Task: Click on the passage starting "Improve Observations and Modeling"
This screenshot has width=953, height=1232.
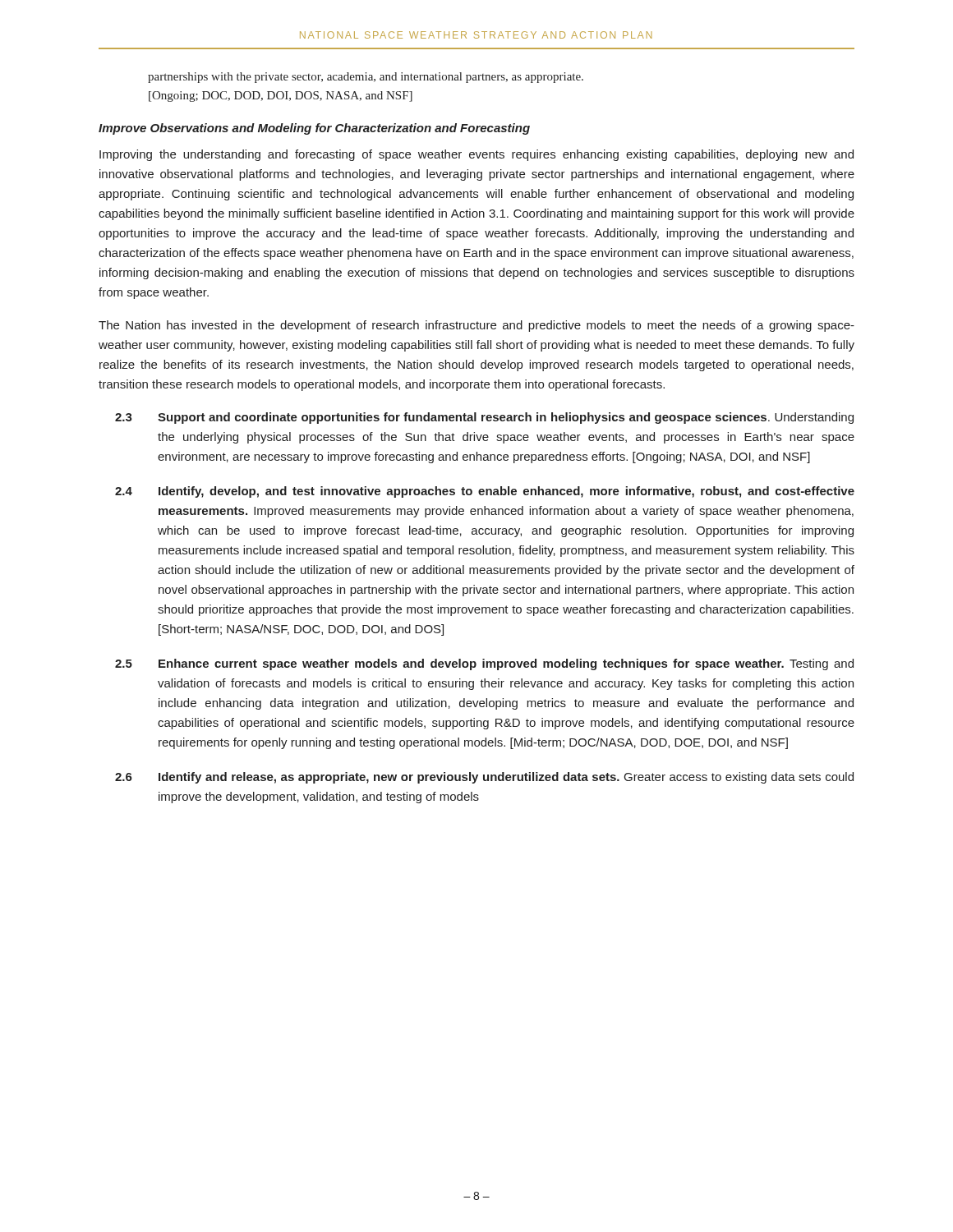Action: pos(314,127)
